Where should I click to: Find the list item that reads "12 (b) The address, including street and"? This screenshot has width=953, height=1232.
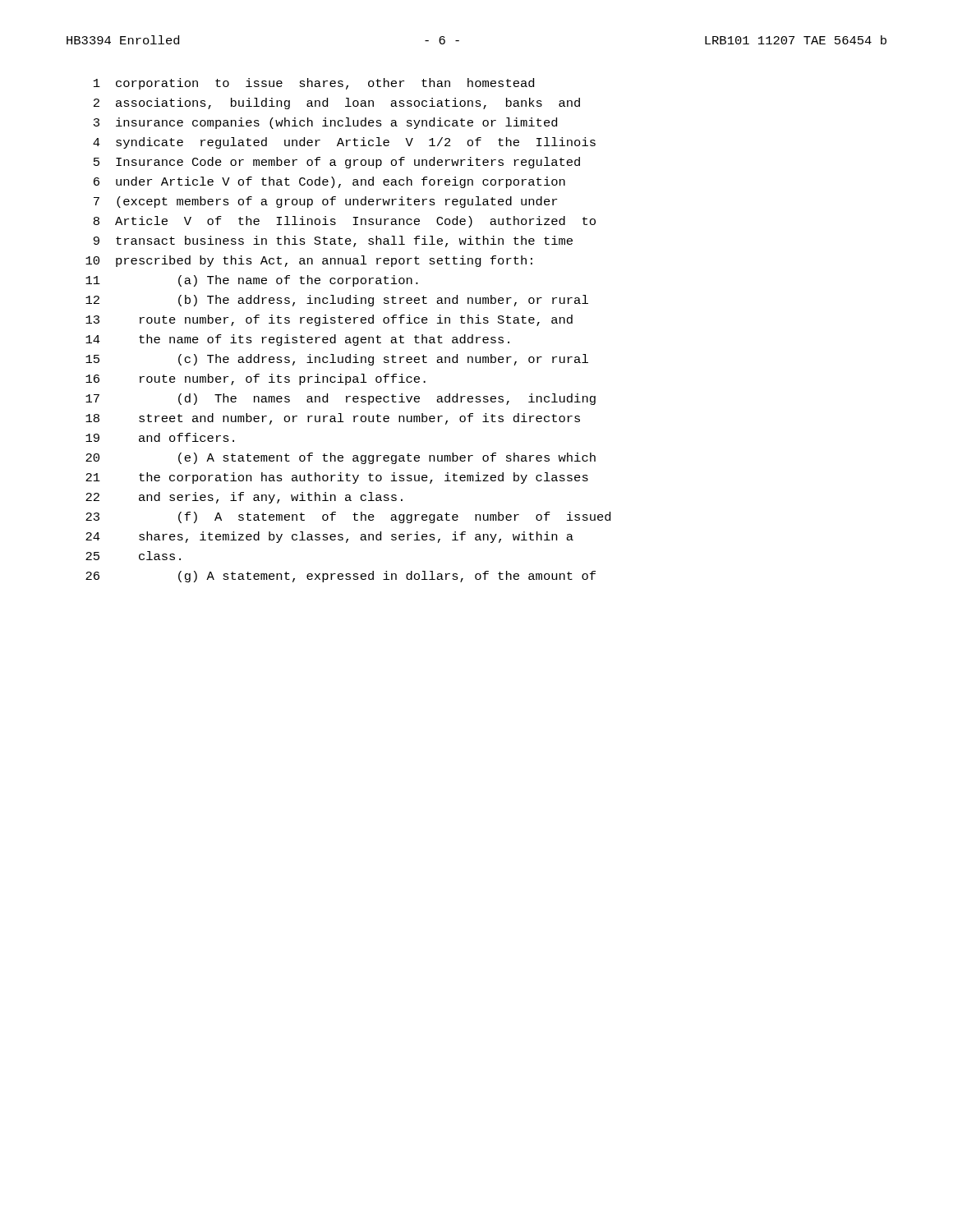(476, 320)
